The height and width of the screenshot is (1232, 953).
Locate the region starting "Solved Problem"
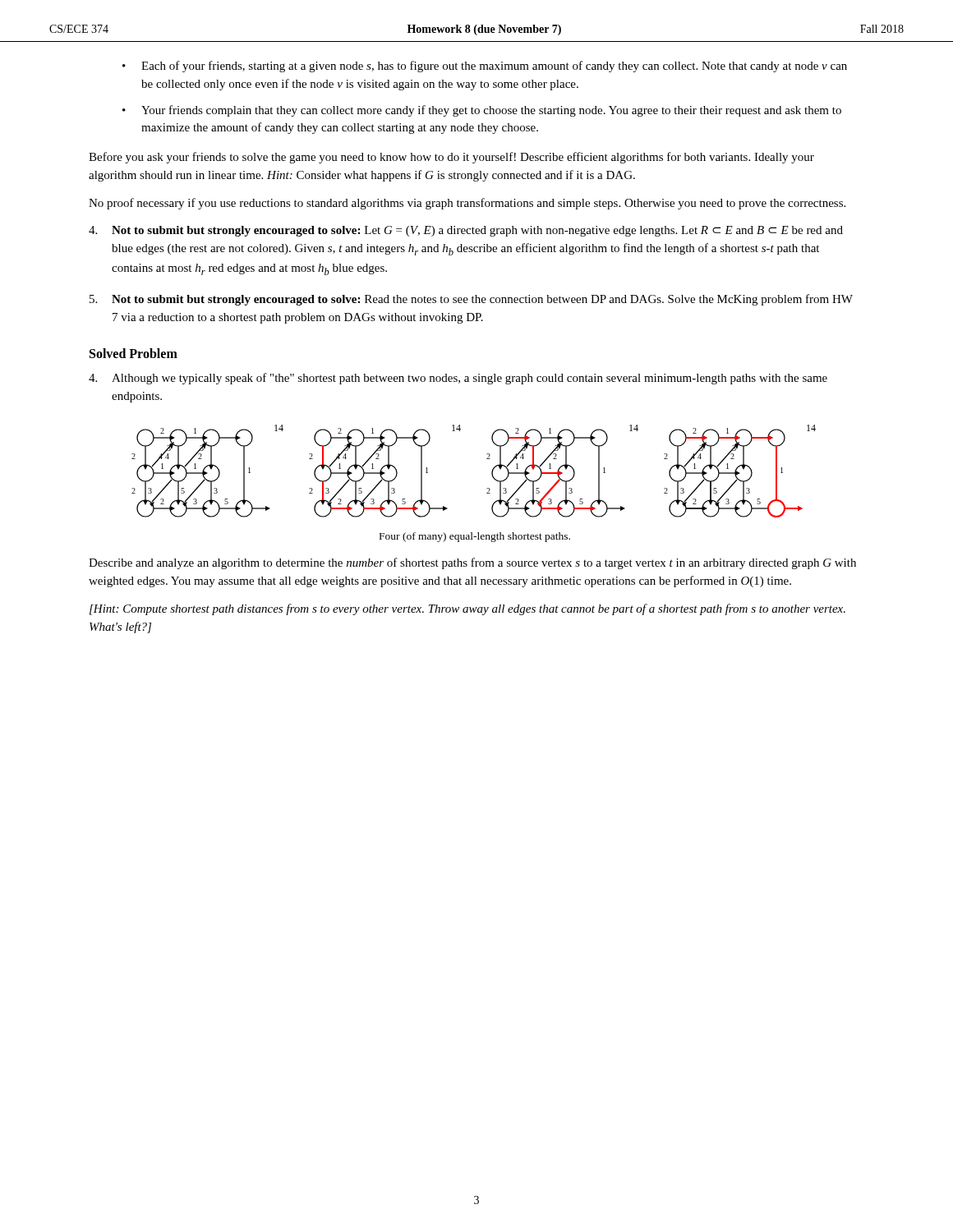pos(133,353)
